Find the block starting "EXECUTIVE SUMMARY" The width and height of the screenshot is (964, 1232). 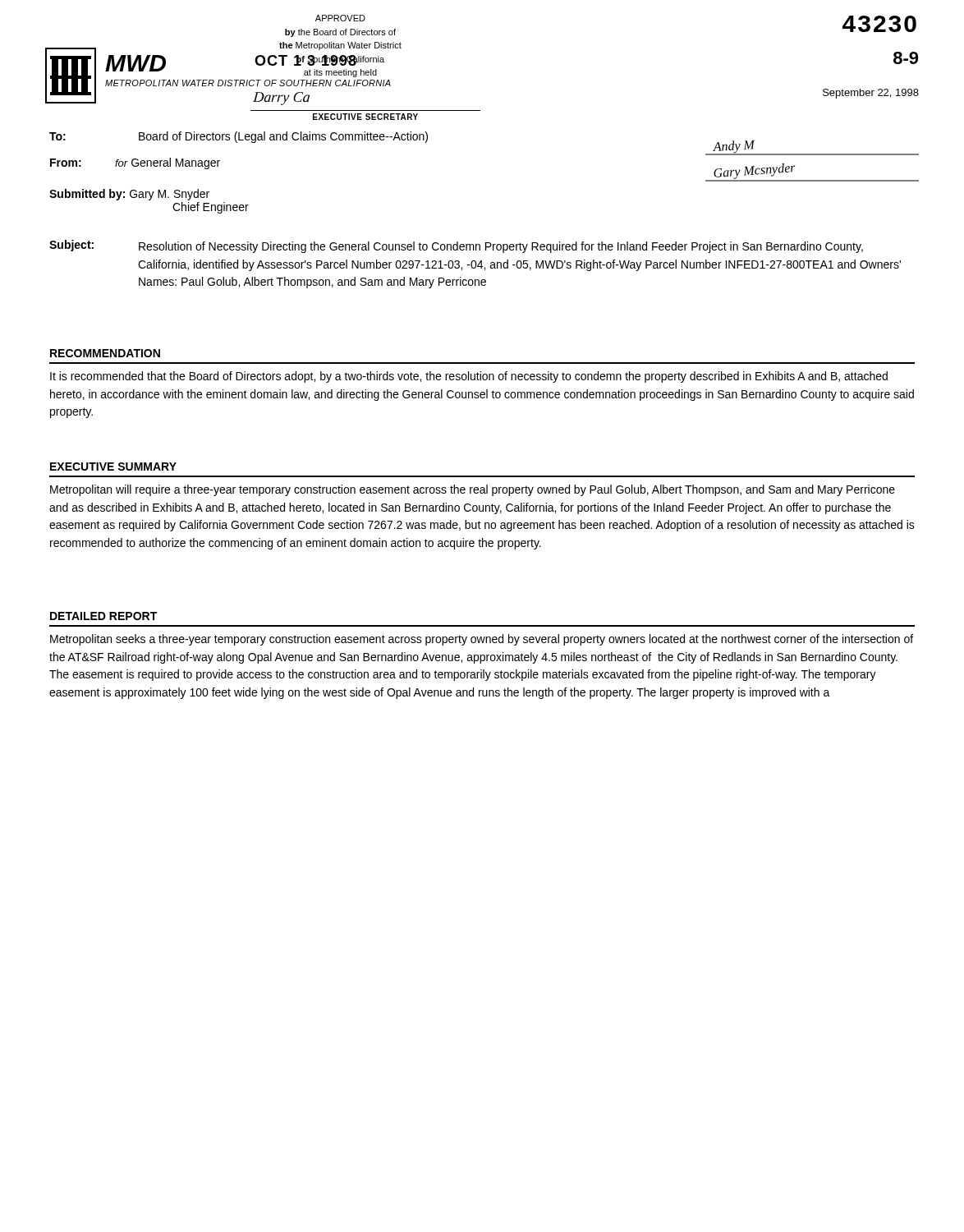[x=113, y=466]
